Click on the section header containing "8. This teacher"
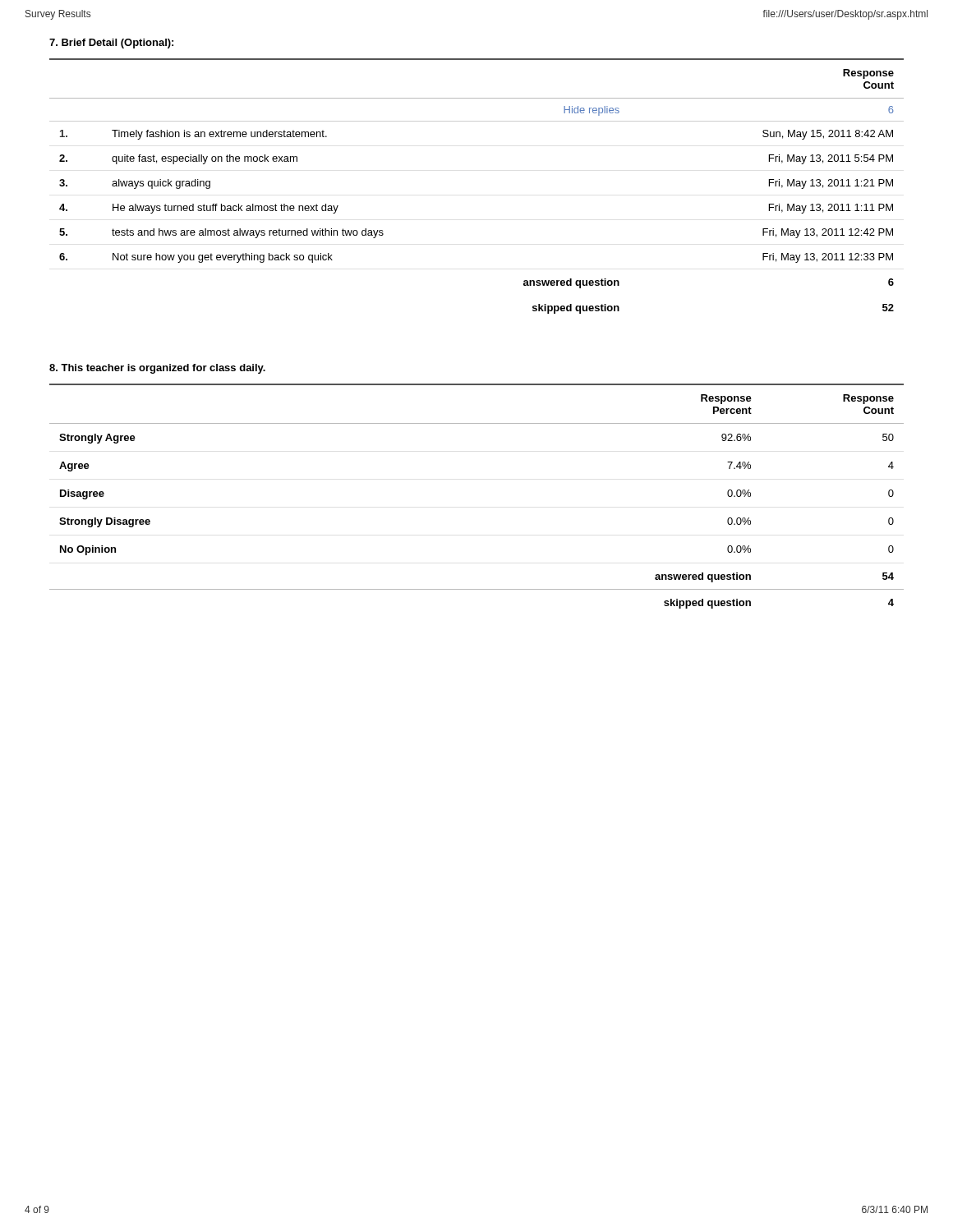The width and height of the screenshot is (953, 1232). point(158,368)
